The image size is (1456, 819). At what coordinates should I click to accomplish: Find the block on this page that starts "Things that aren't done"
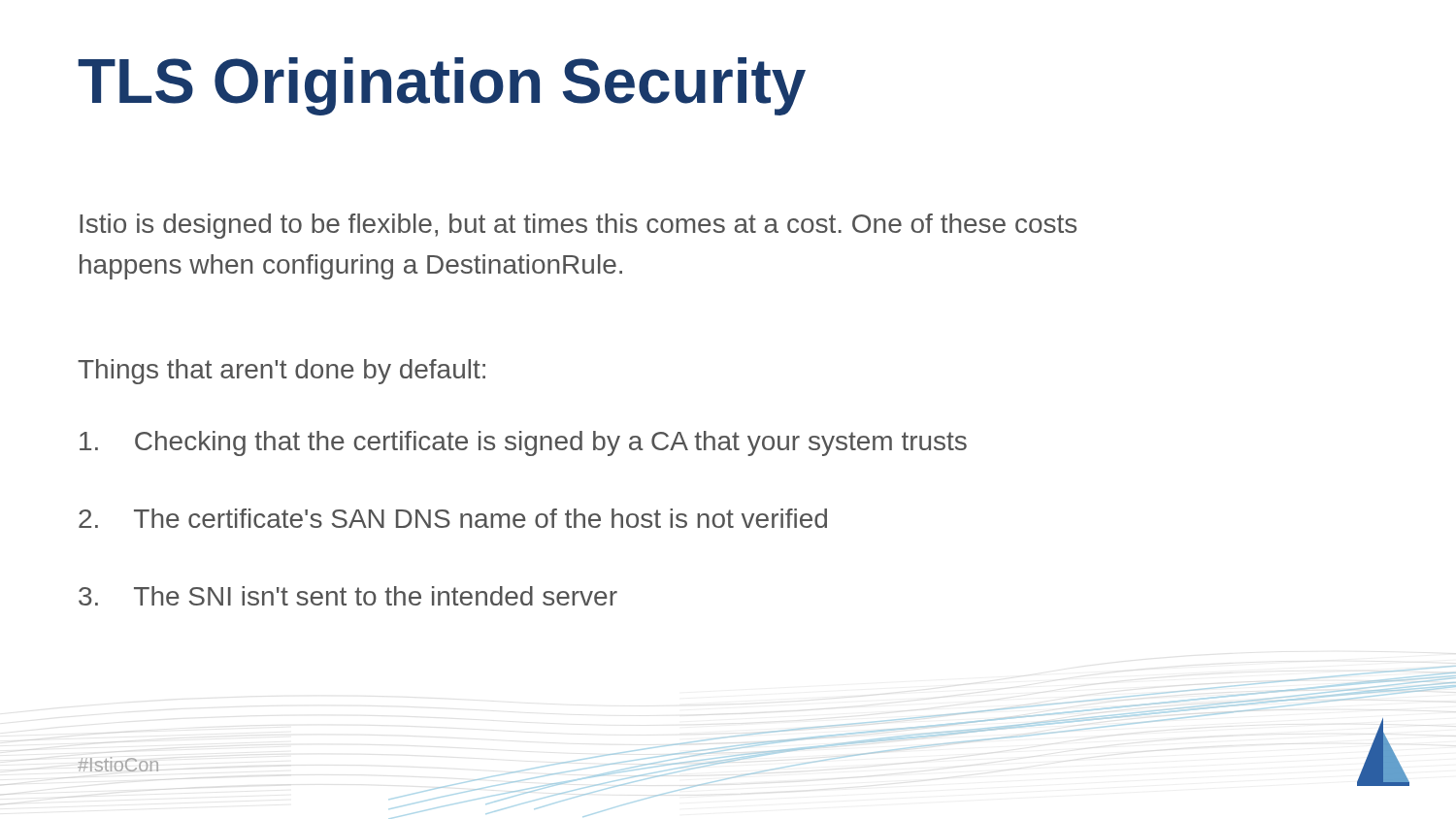(283, 369)
